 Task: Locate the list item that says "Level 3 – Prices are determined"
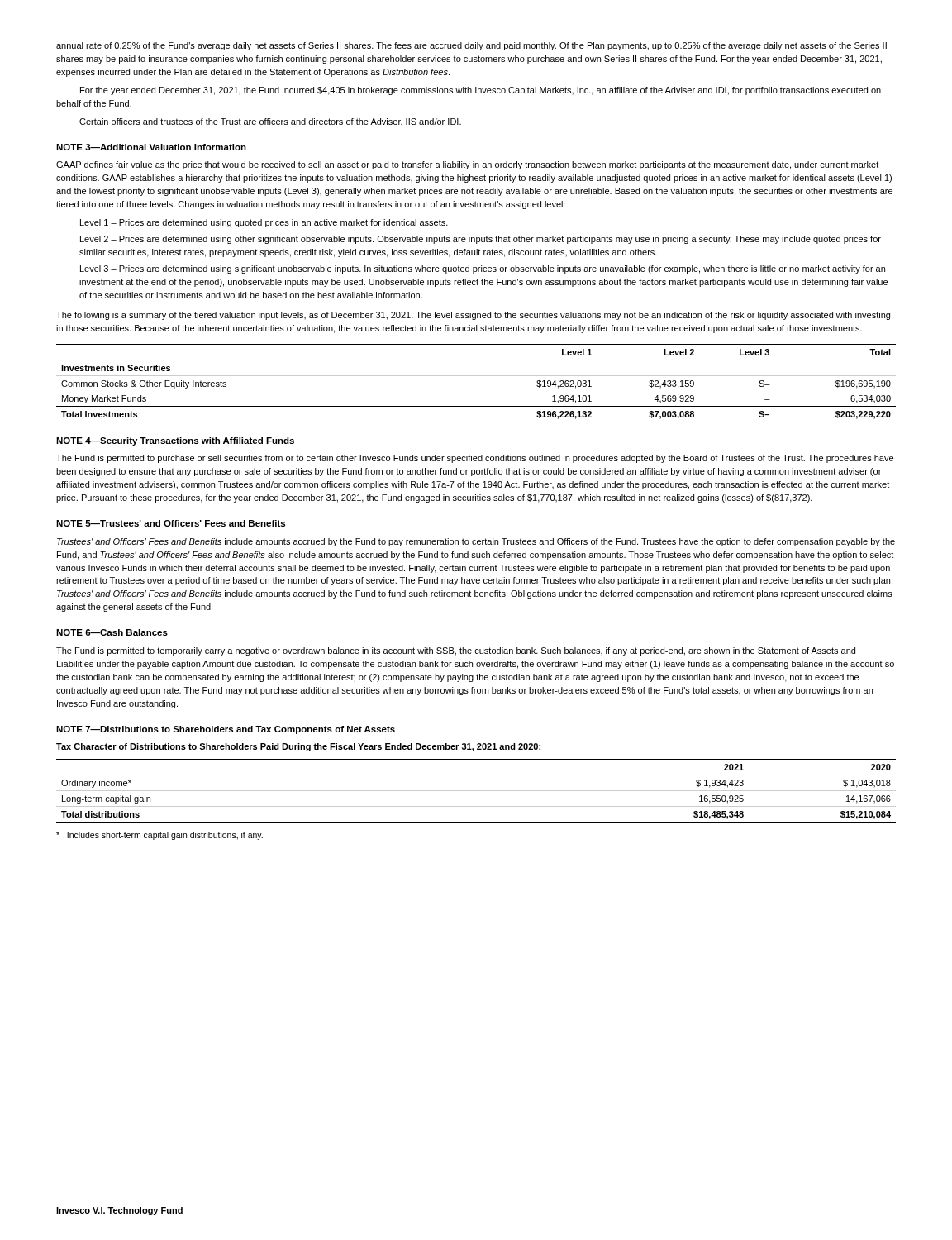476,283
